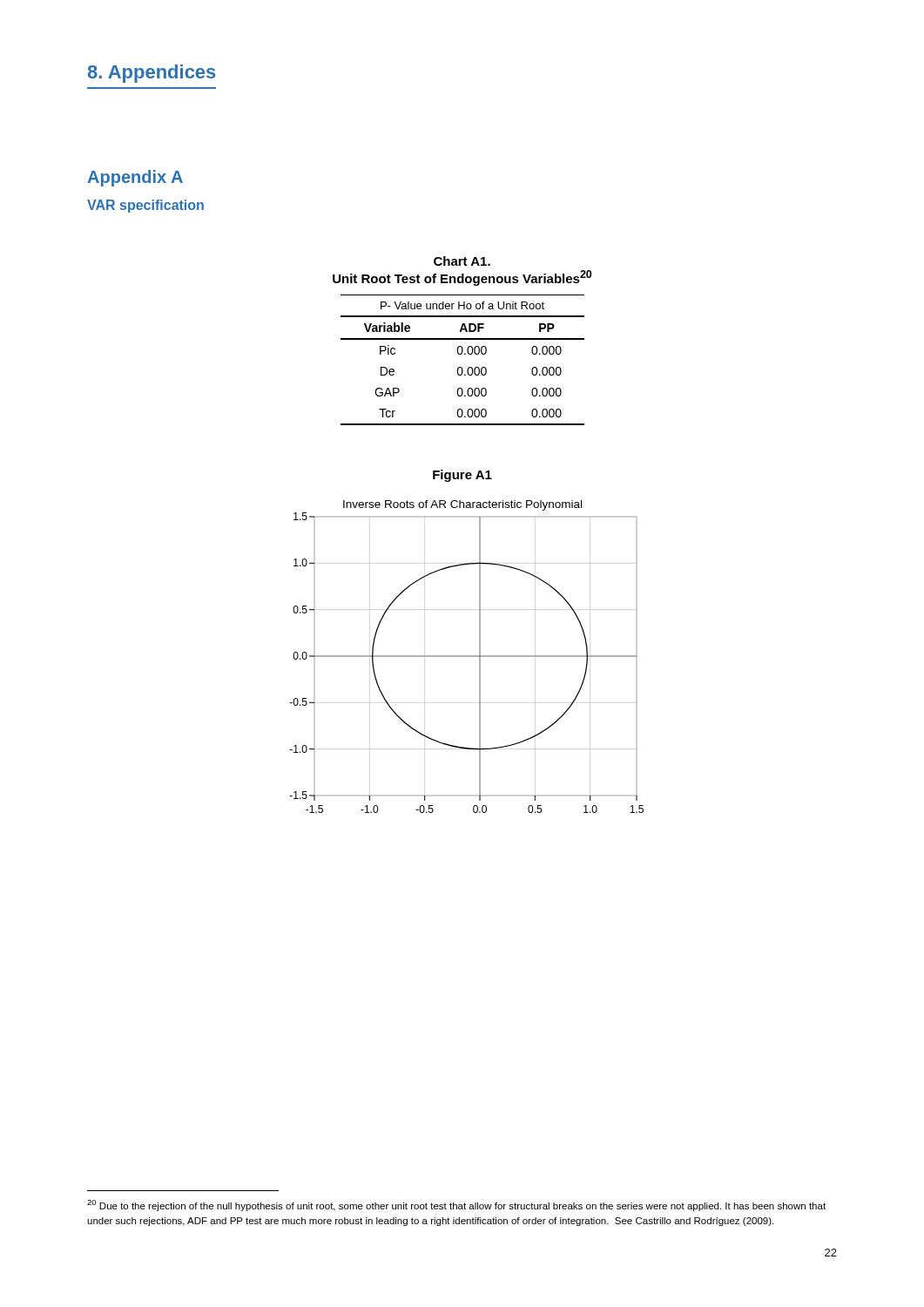
Task: Locate the block starting "Chart A1. Unit Root"
Action: click(x=462, y=270)
